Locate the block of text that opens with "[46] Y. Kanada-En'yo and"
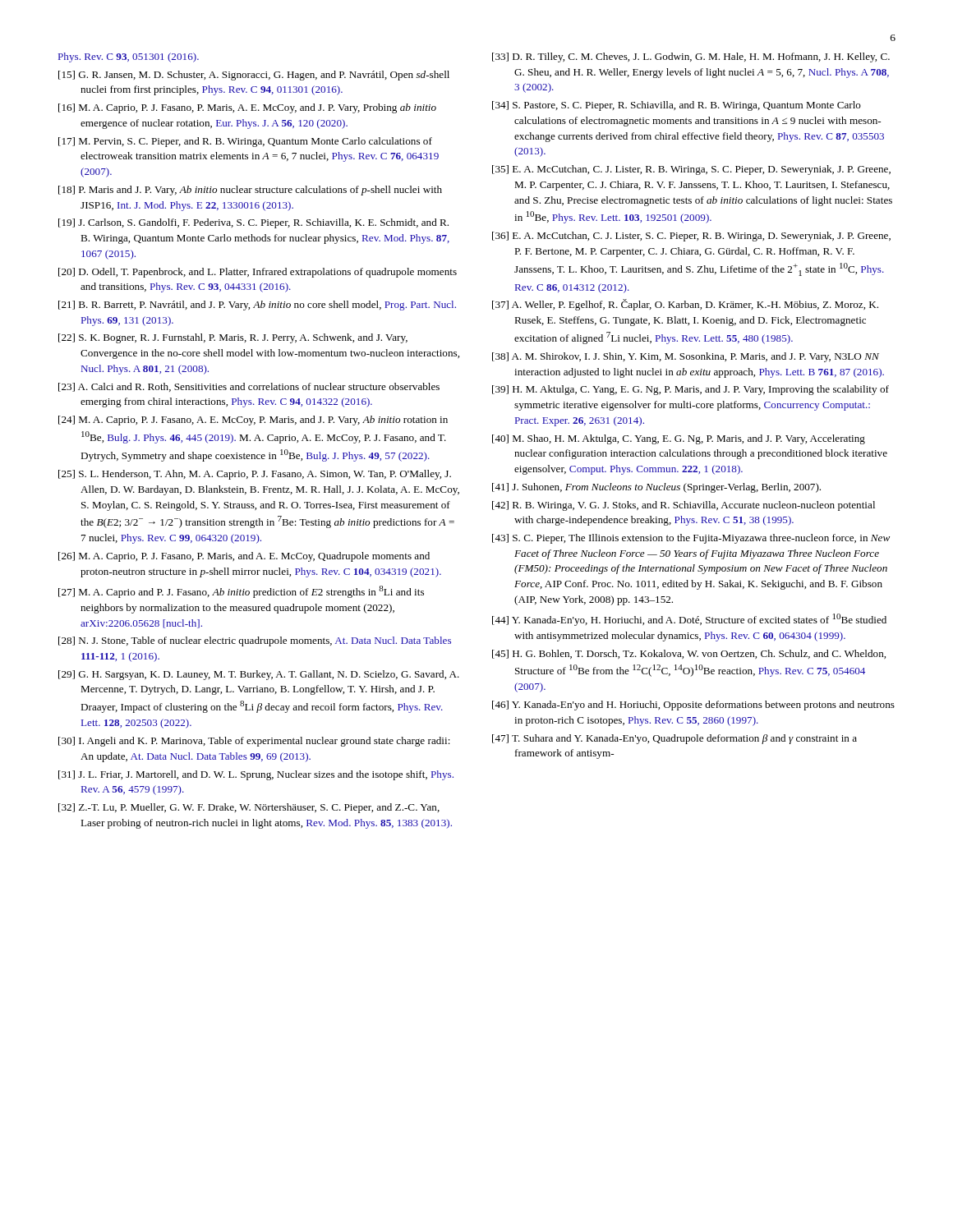 pos(693,713)
